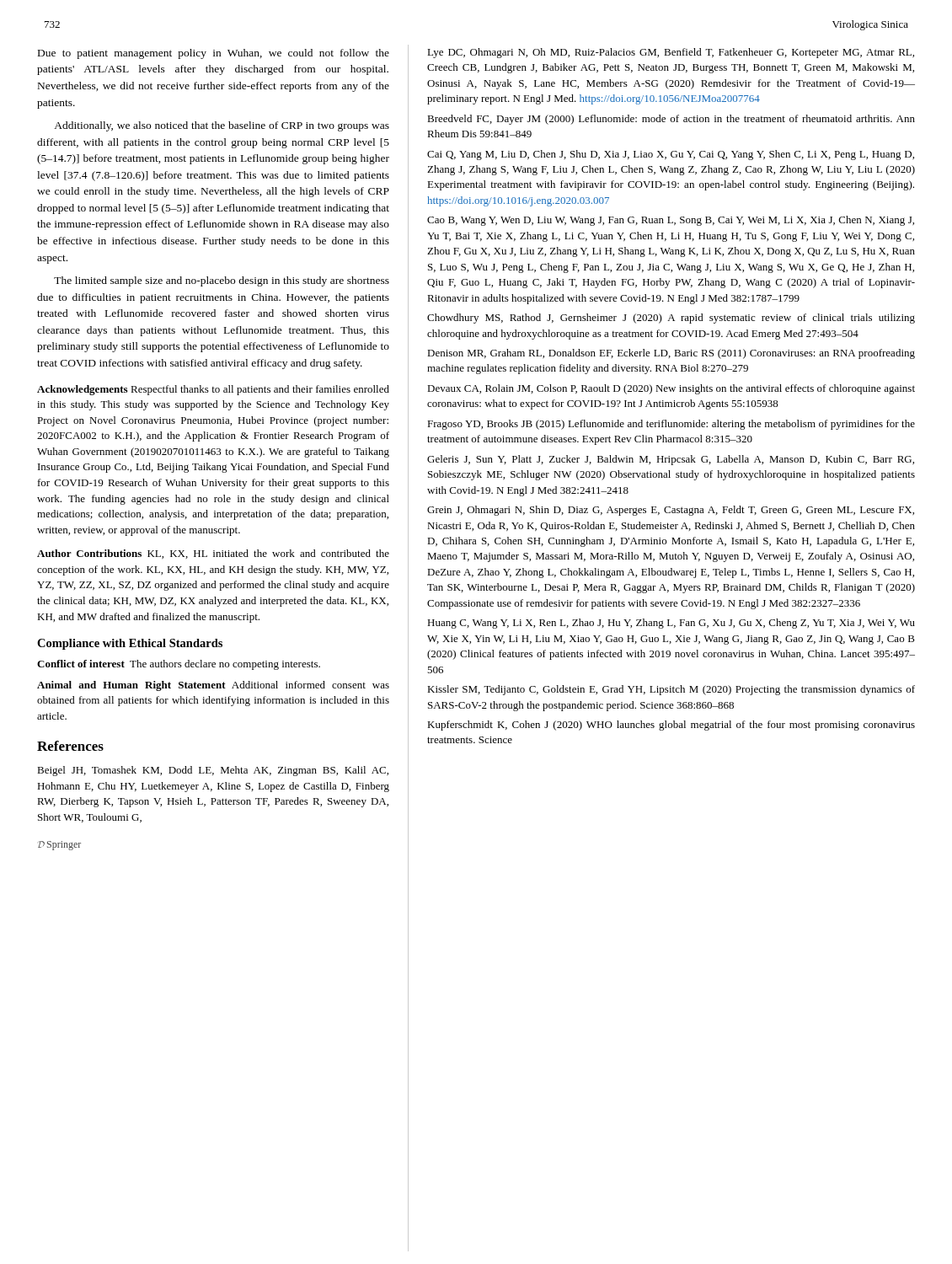This screenshot has width=952, height=1264.
Task: Find the region starting "Denison MR, Graham RL, Donaldson EF, Eckerle LD,"
Action: click(671, 360)
